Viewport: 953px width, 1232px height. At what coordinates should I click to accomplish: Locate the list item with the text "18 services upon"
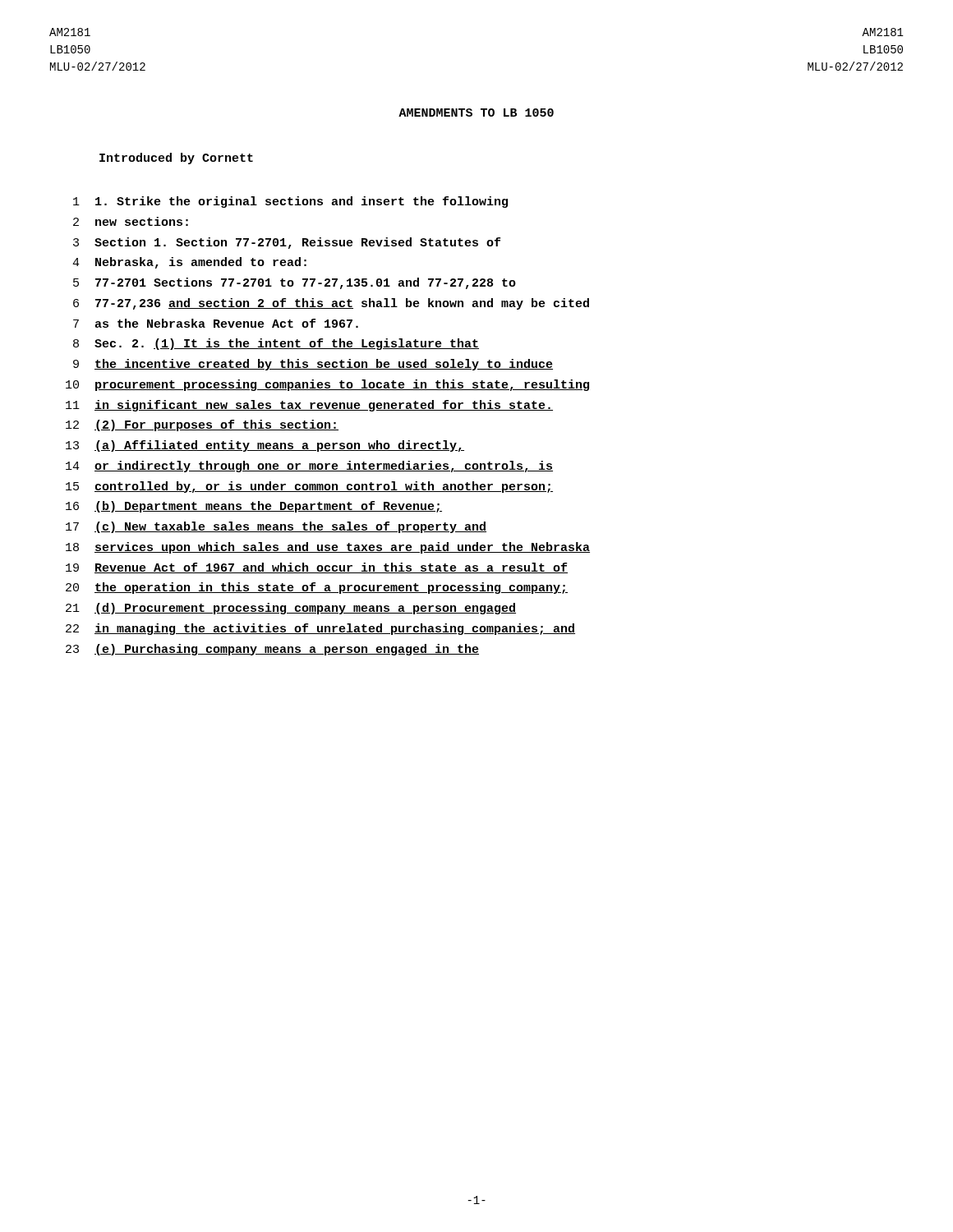pyautogui.click(x=476, y=549)
